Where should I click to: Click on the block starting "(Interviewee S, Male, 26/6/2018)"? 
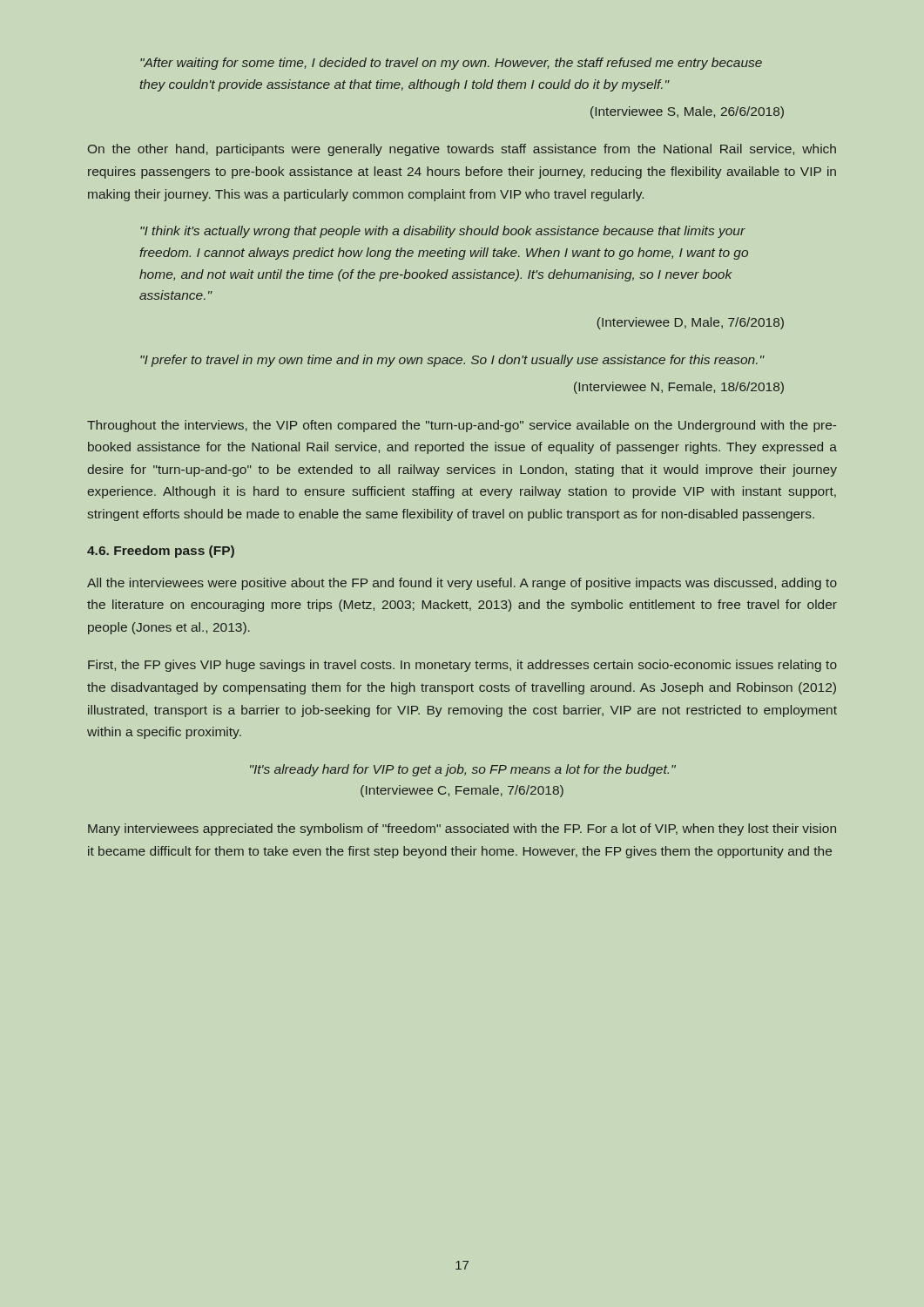click(x=687, y=111)
